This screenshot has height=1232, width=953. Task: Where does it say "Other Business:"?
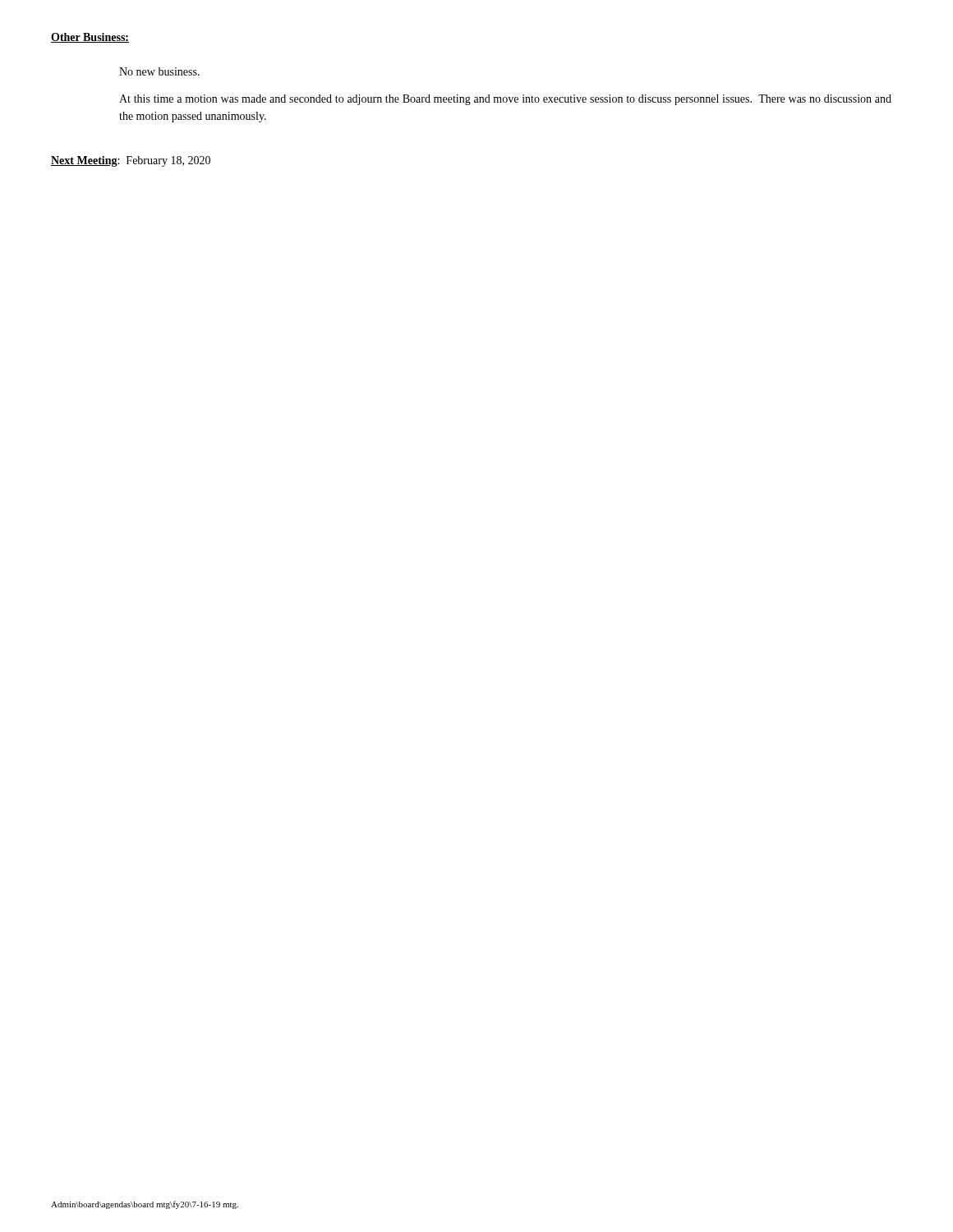(x=90, y=37)
